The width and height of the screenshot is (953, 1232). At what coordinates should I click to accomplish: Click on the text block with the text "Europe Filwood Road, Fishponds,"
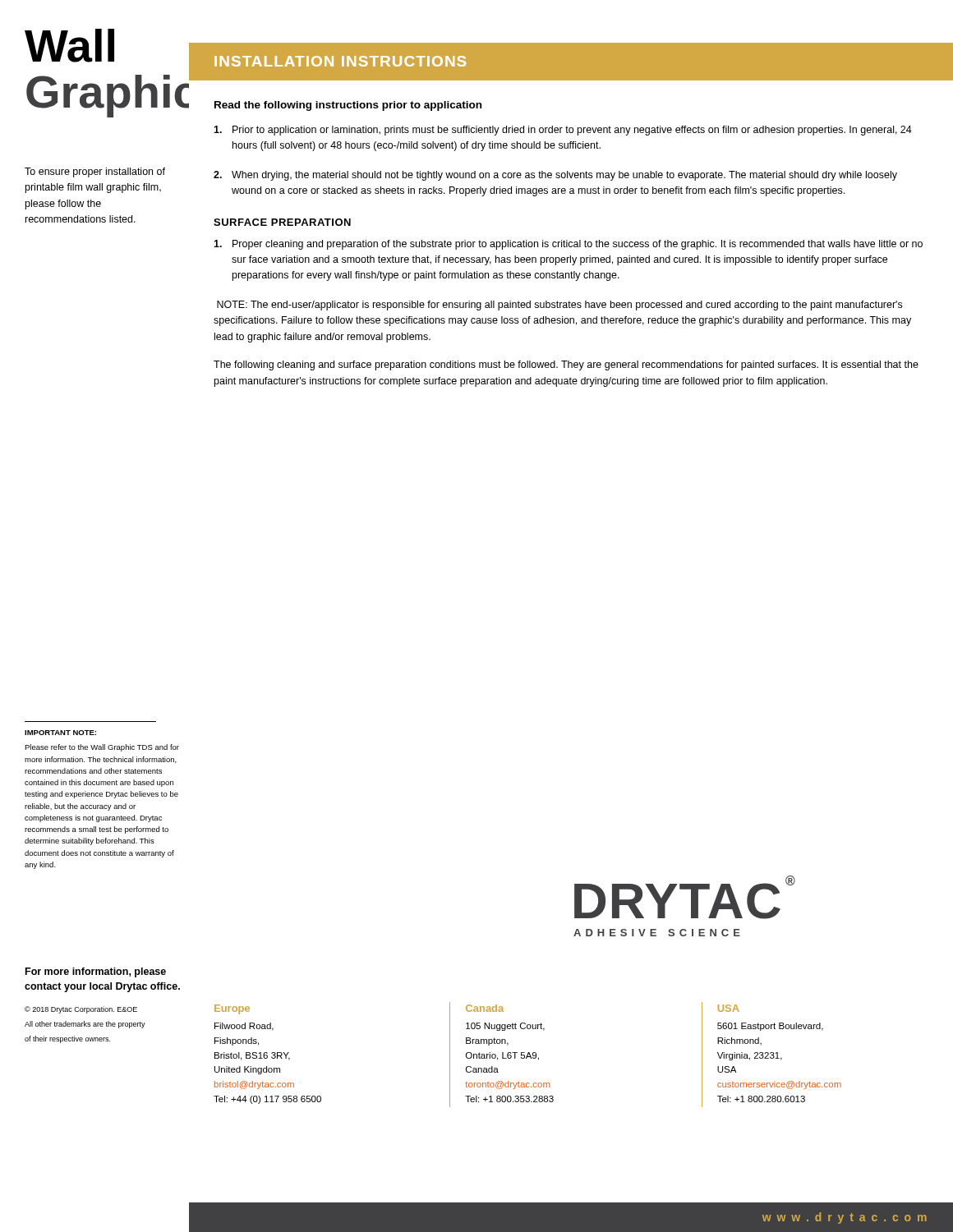232,1009
